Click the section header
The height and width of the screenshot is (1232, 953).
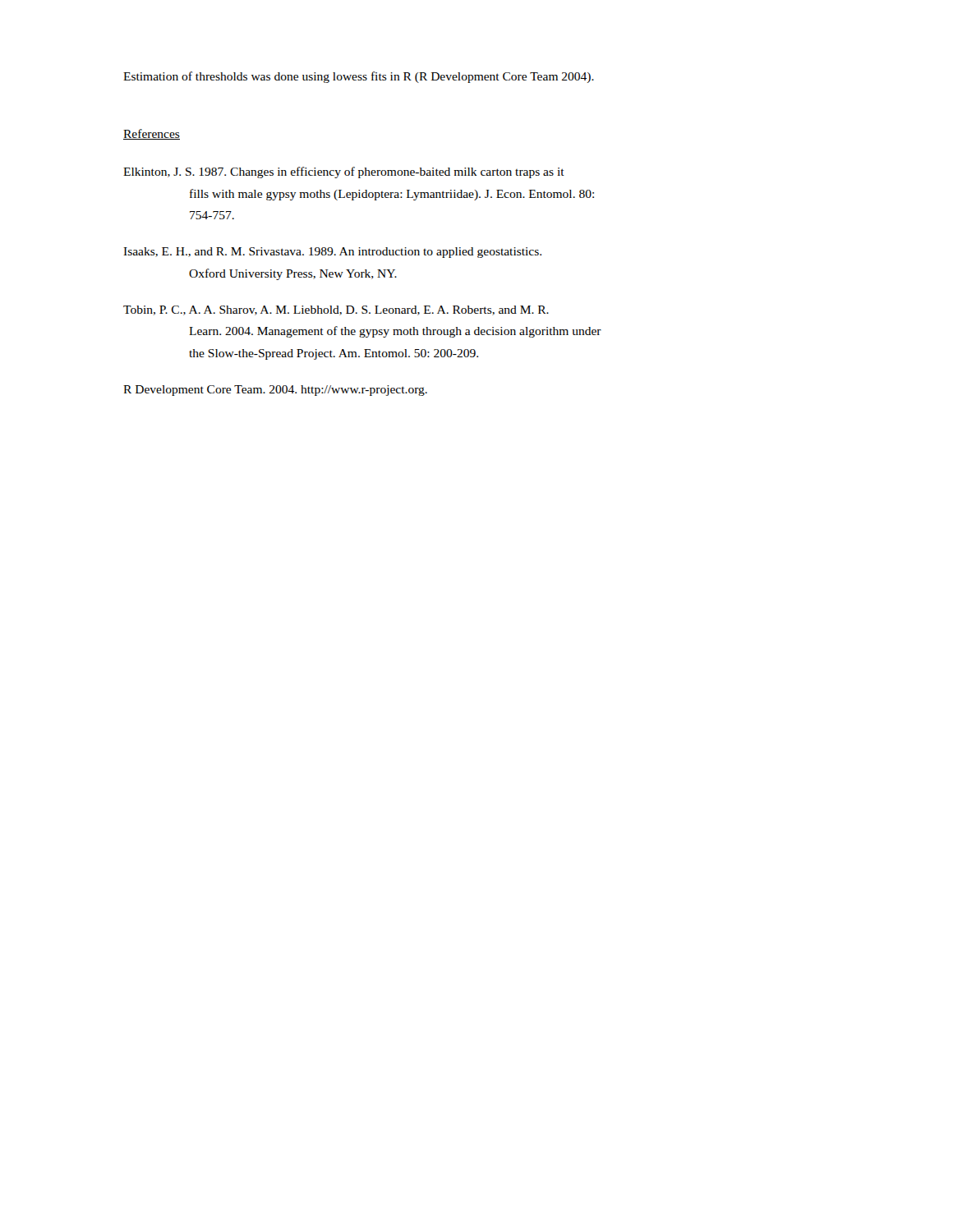coord(152,134)
